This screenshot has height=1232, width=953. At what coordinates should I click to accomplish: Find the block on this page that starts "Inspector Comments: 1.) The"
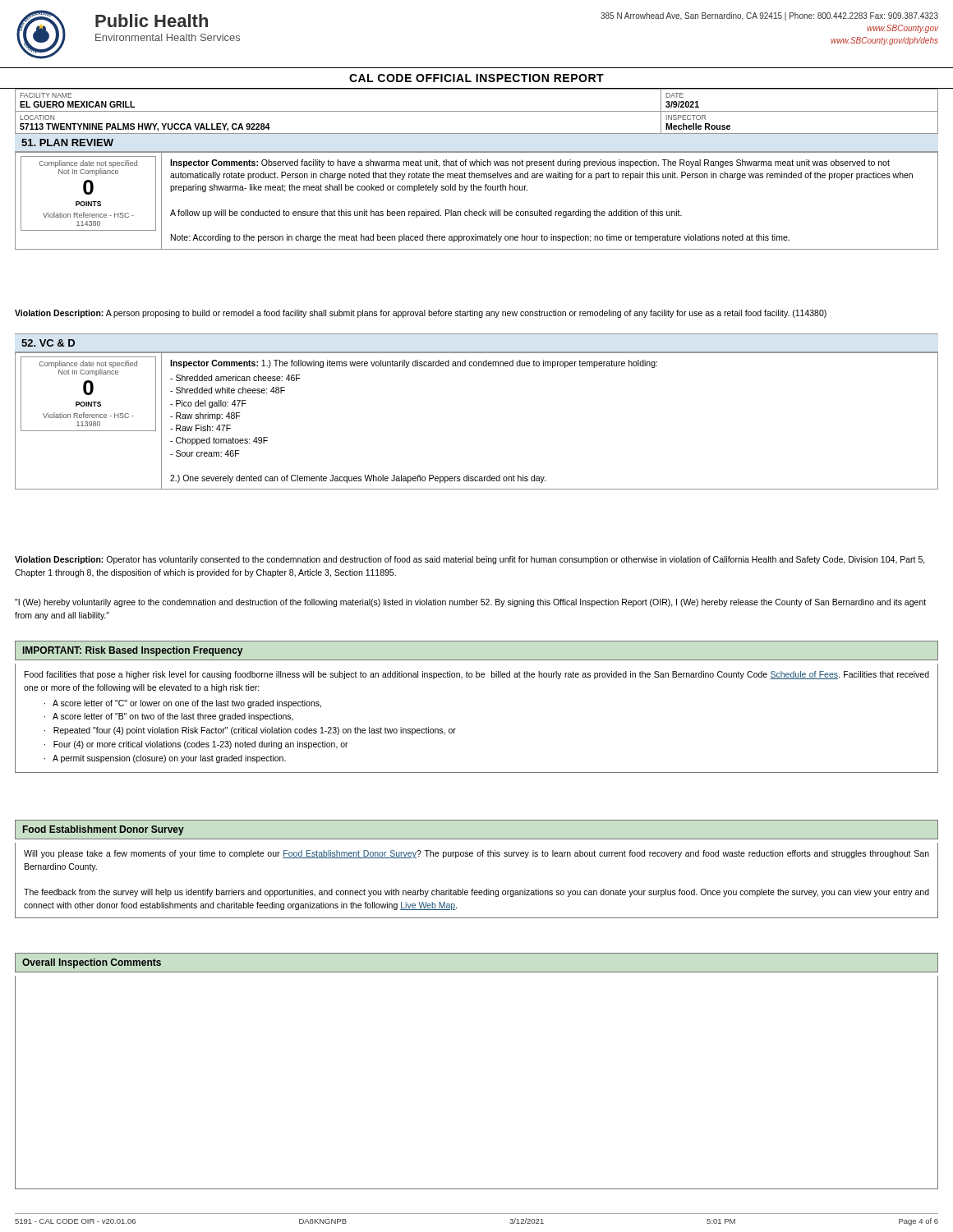click(414, 363)
